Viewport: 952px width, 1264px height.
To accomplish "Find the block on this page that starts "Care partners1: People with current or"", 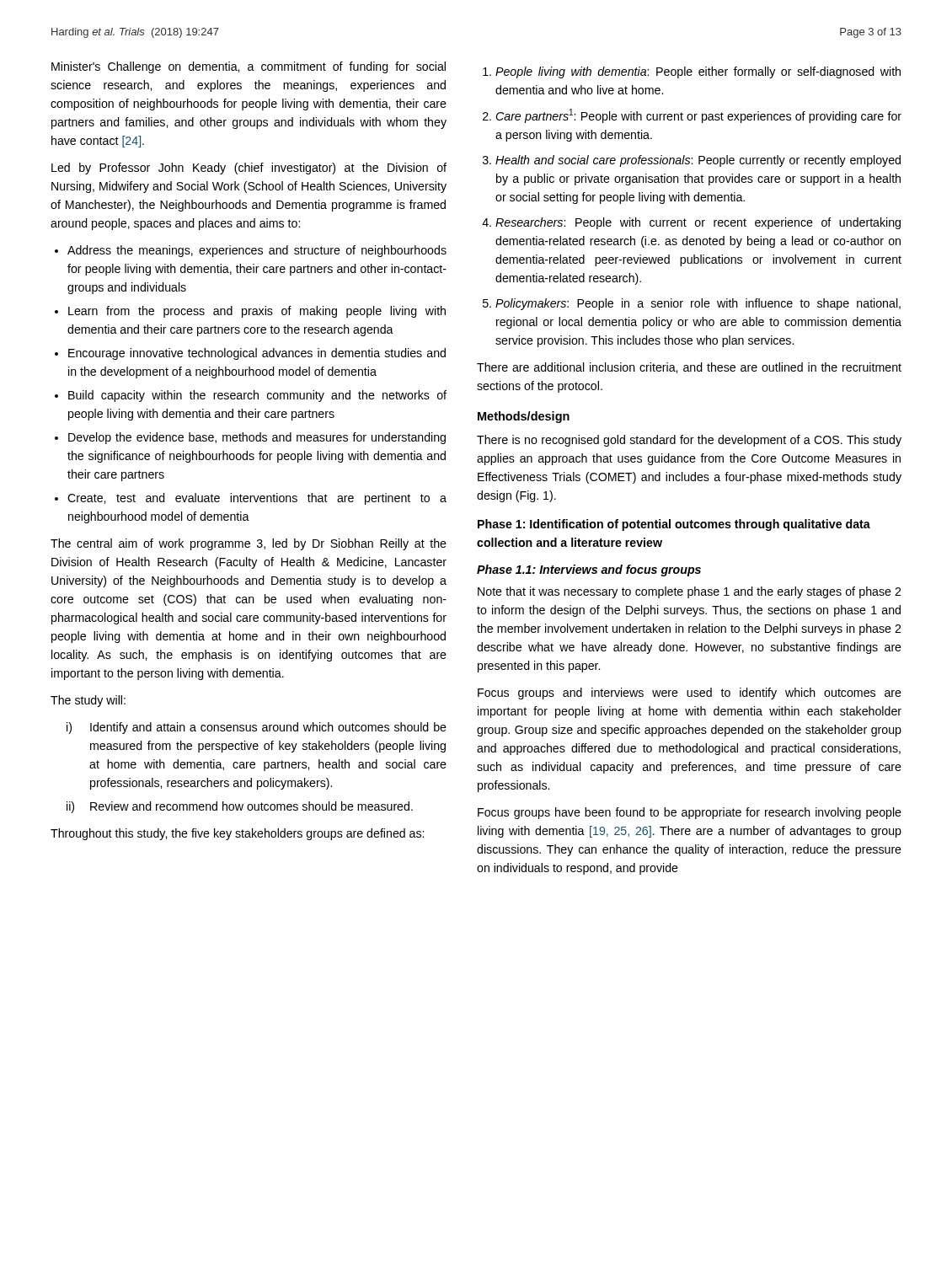I will 698,125.
